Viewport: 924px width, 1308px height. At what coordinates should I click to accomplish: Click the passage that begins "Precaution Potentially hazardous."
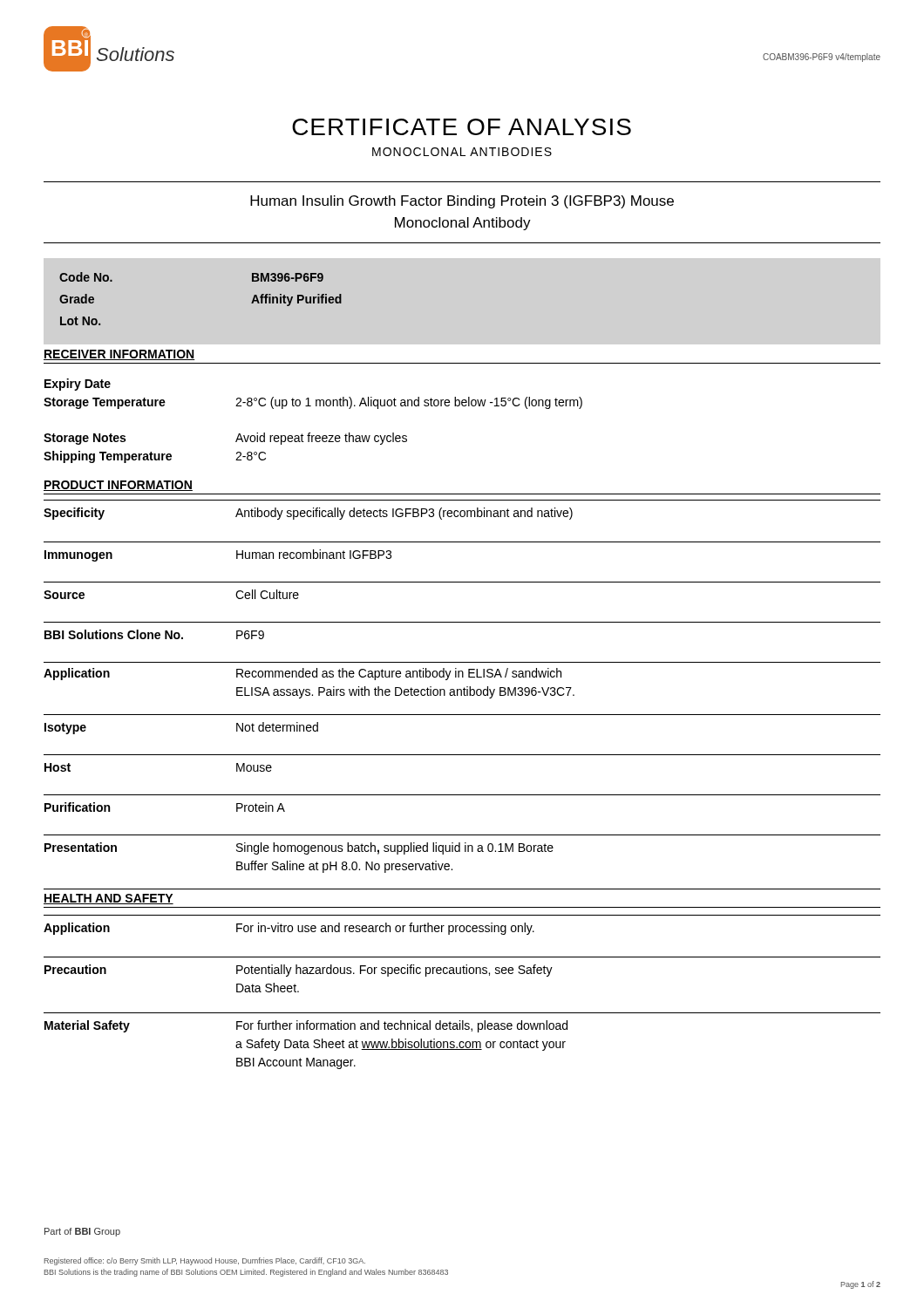[462, 979]
